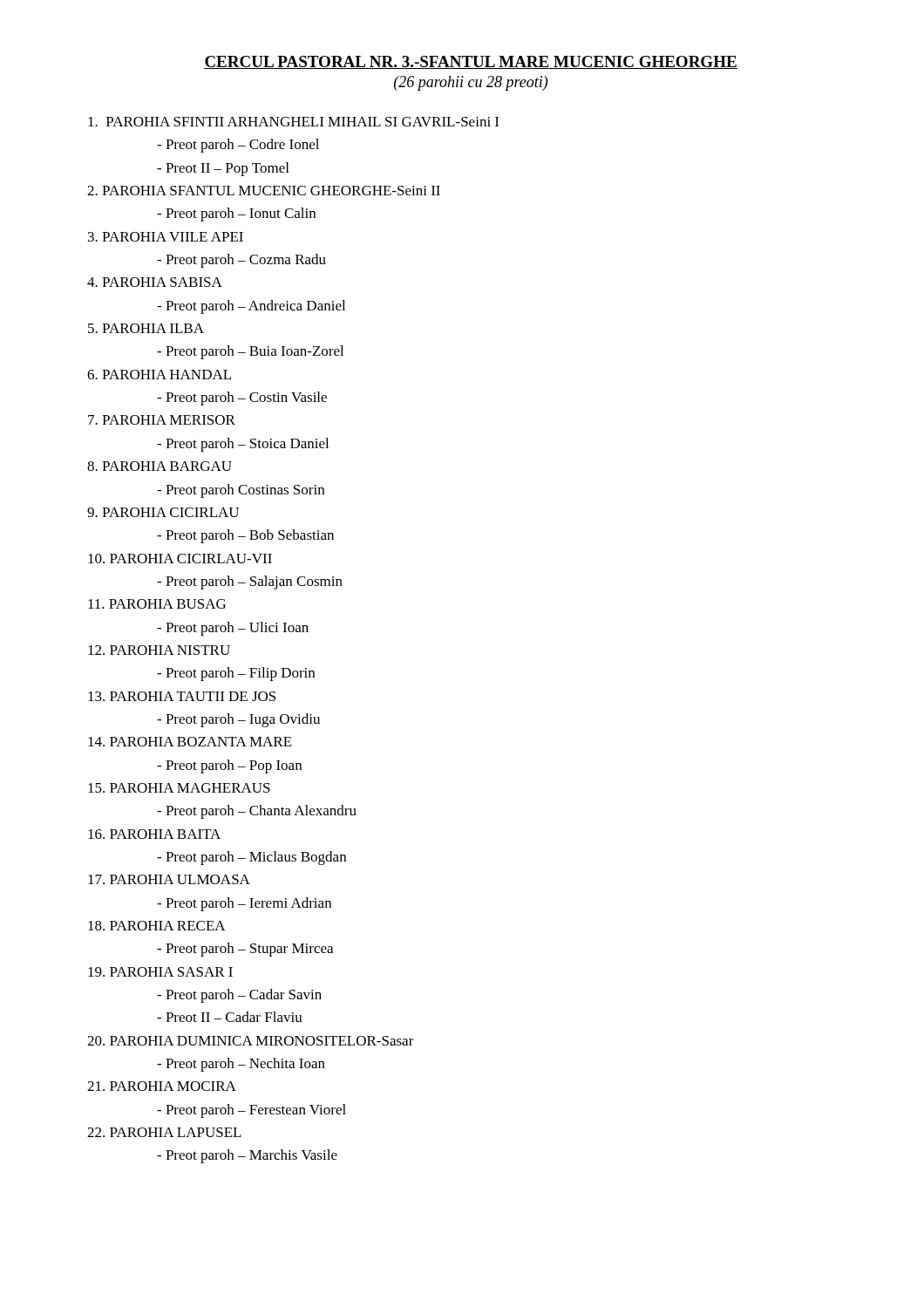This screenshot has height=1308, width=924.
Task: Select the passage starting "3. PAROHIA VIILE APEI - Preot paroh –"
Action: click(x=166, y=237)
